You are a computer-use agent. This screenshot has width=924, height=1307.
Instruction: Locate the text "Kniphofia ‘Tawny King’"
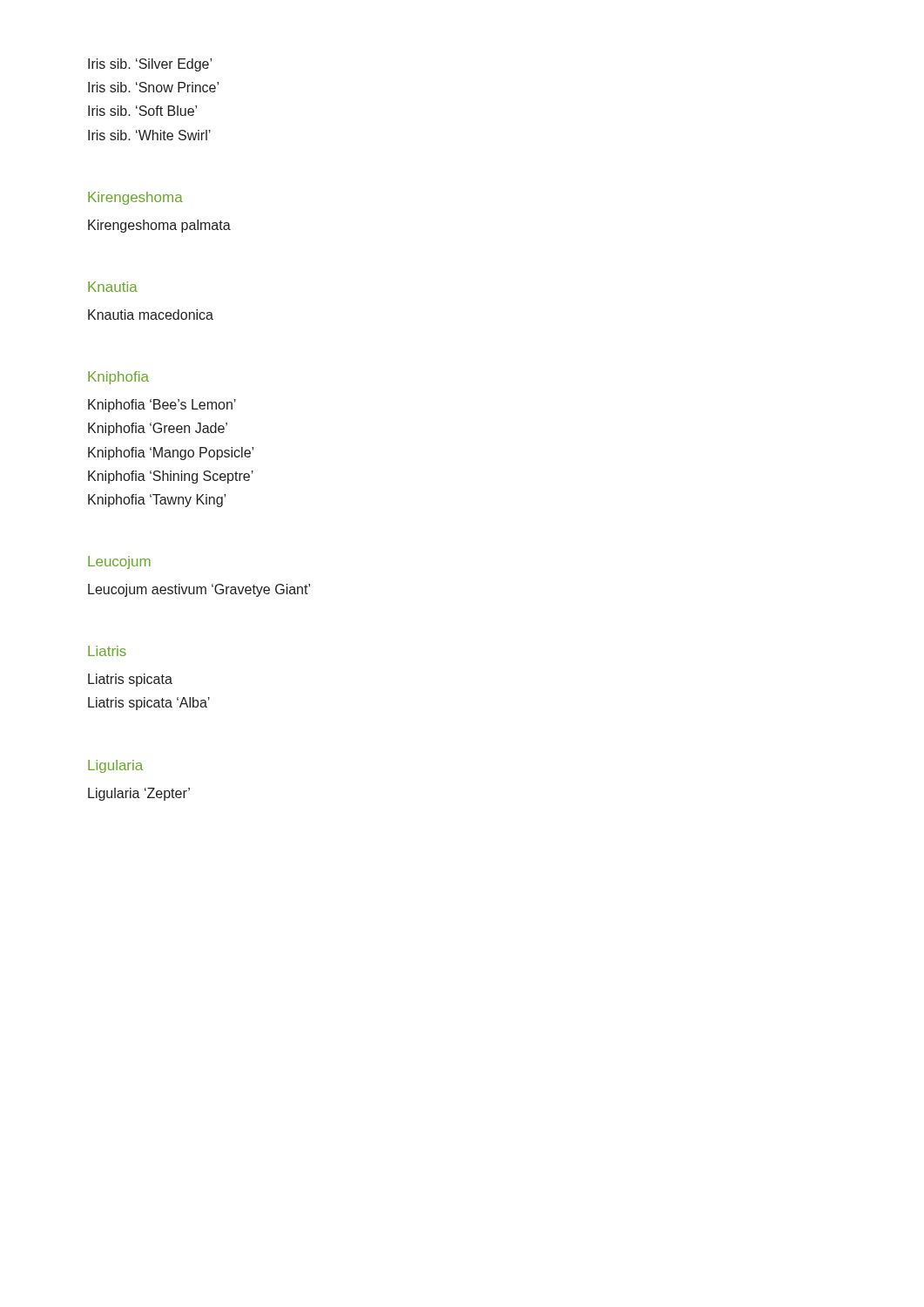coord(157,500)
